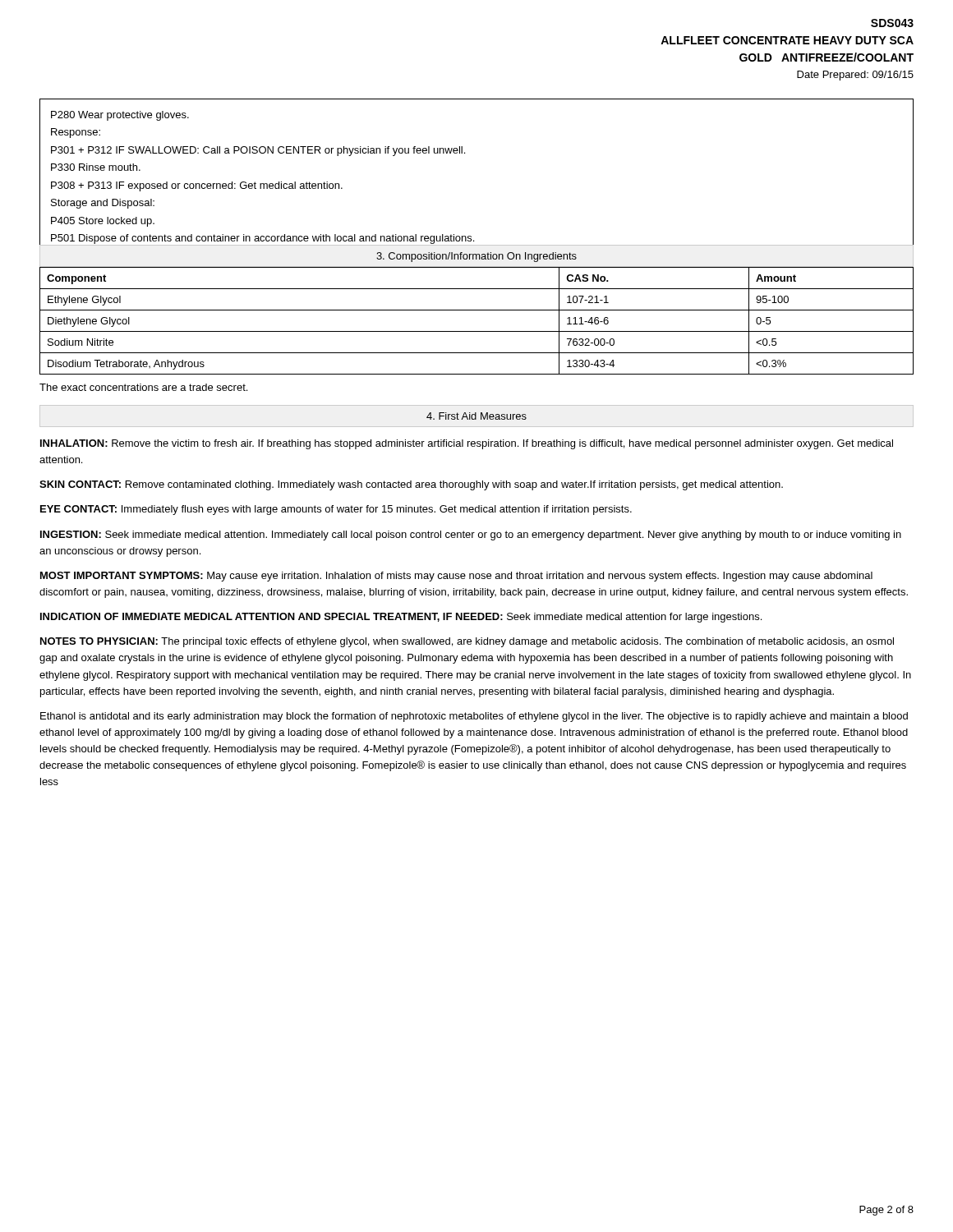The width and height of the screenshot is (953, 1232).
Task: Locate the text block that says "Ethanol is antidotal"
Action: 474,749
